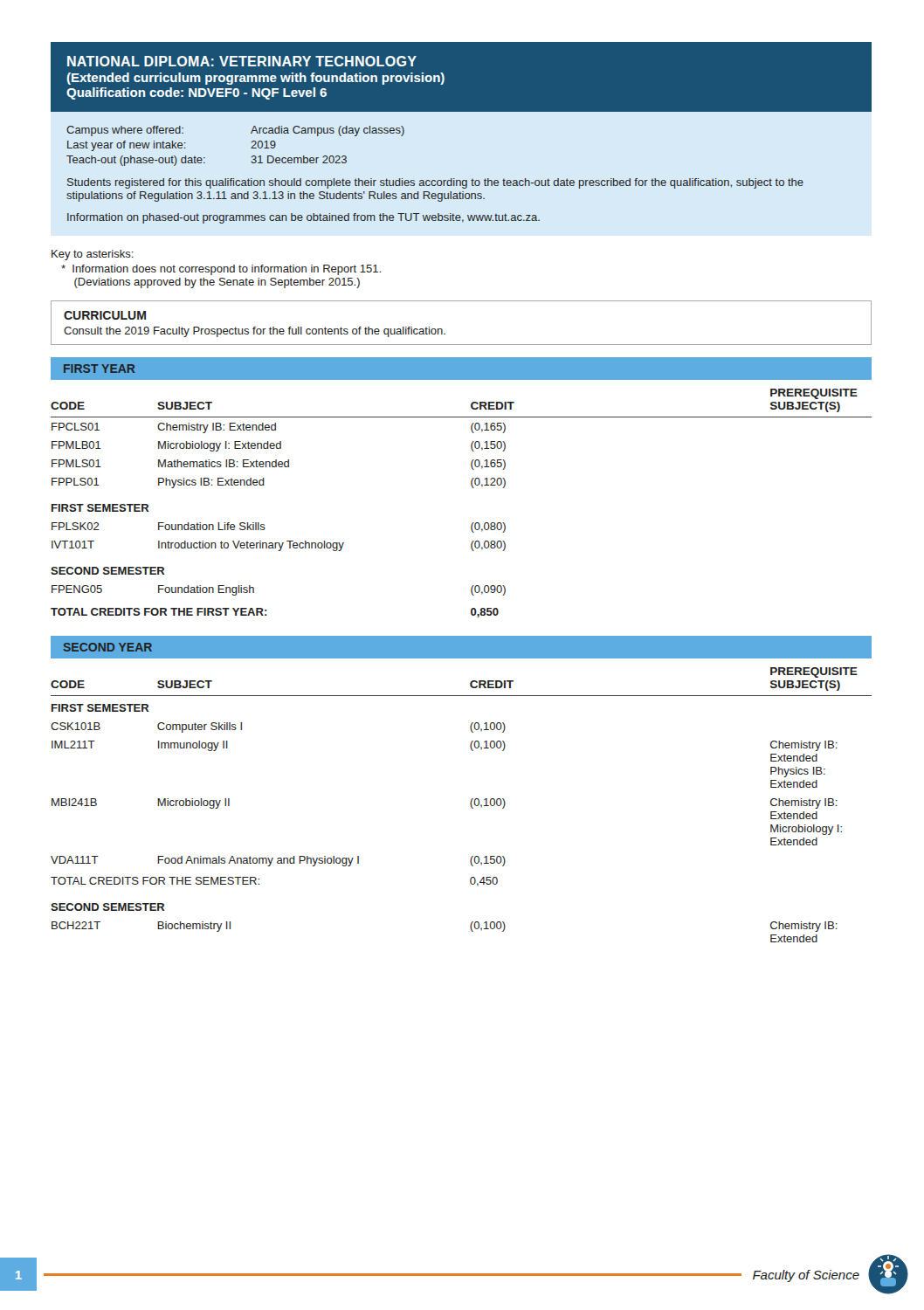Click the title
924x1310 pixels.
coord(461,77)
